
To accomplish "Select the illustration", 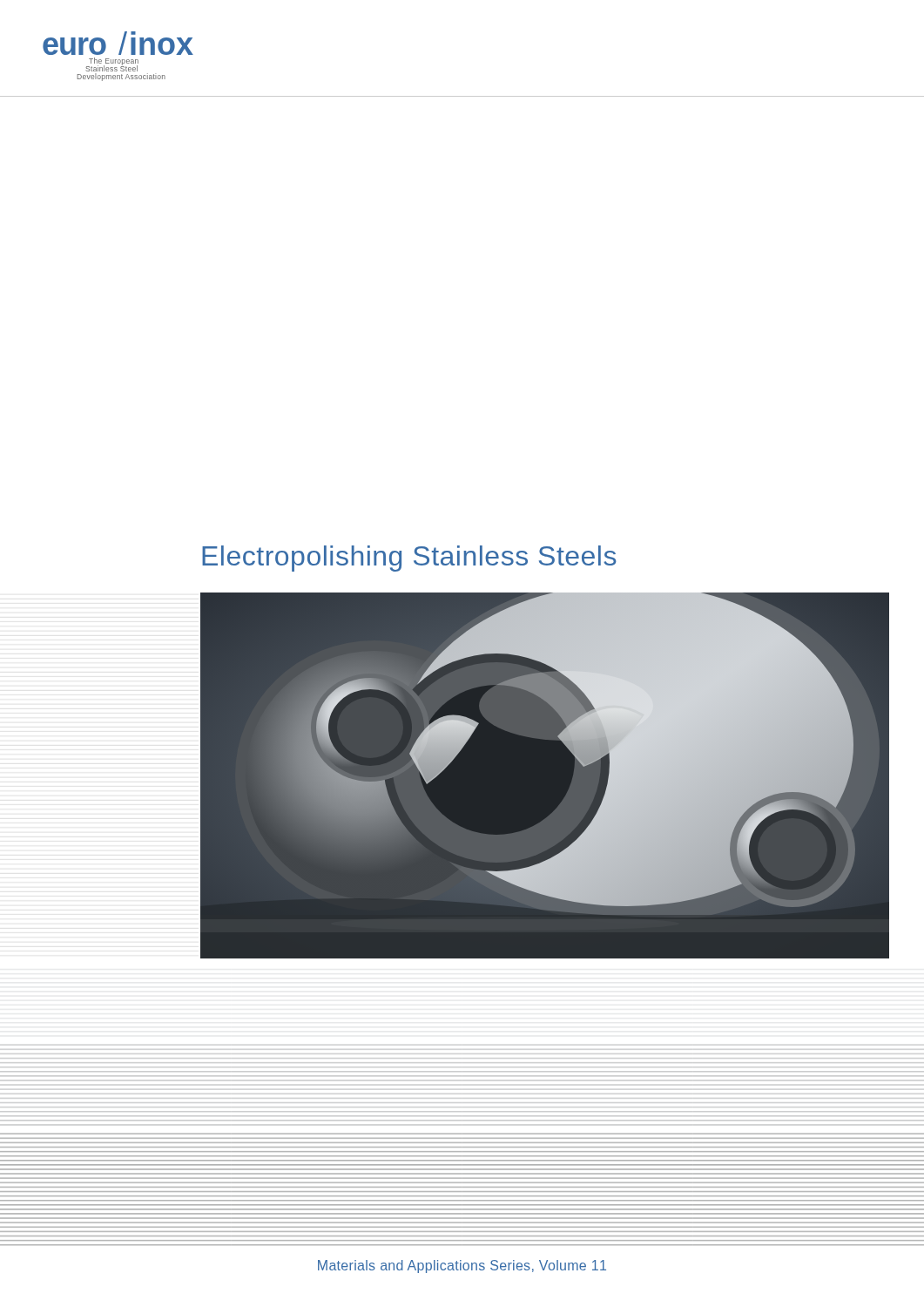I will point(462,1107).
